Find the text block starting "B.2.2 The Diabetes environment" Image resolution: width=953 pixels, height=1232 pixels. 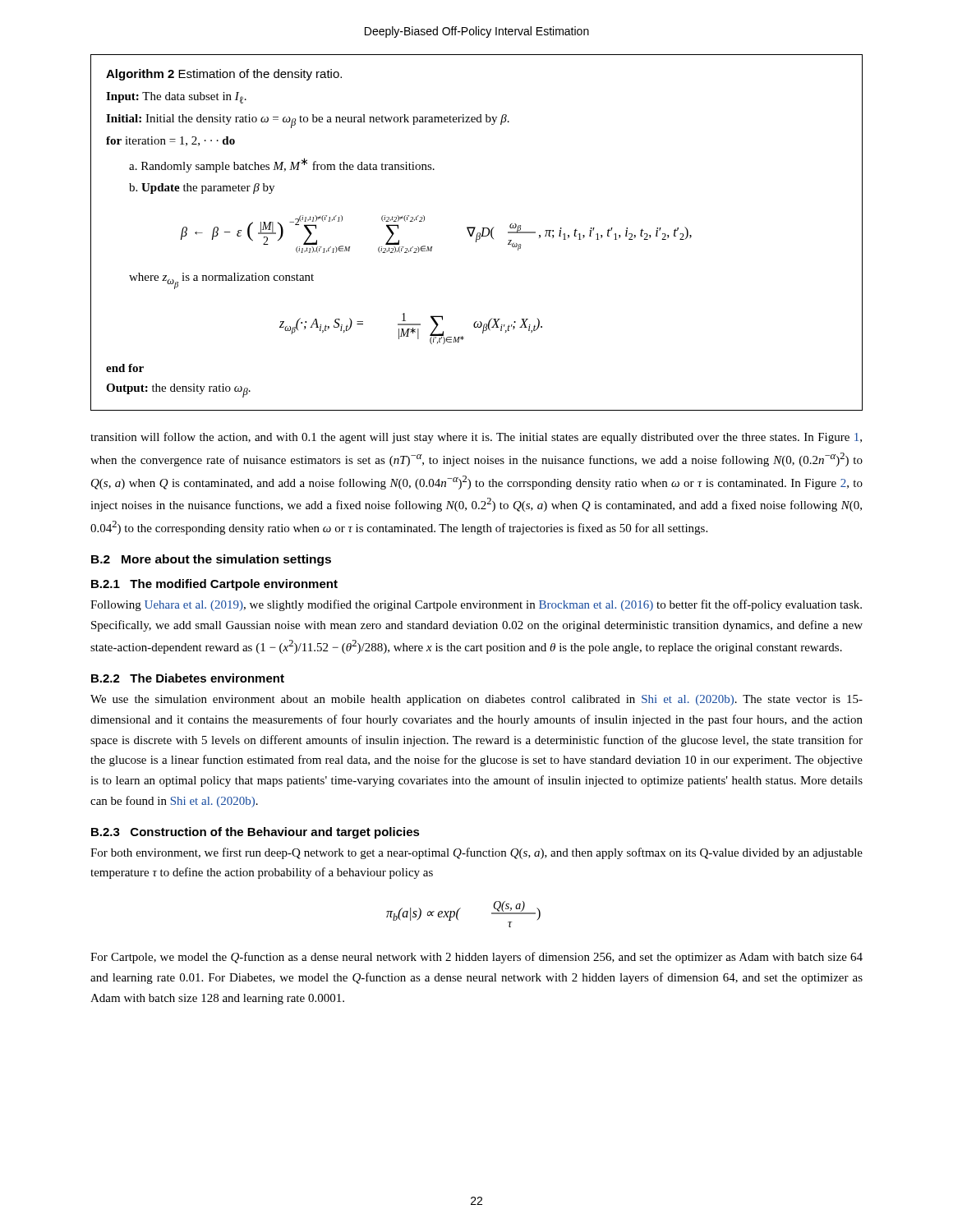point(187,678)
